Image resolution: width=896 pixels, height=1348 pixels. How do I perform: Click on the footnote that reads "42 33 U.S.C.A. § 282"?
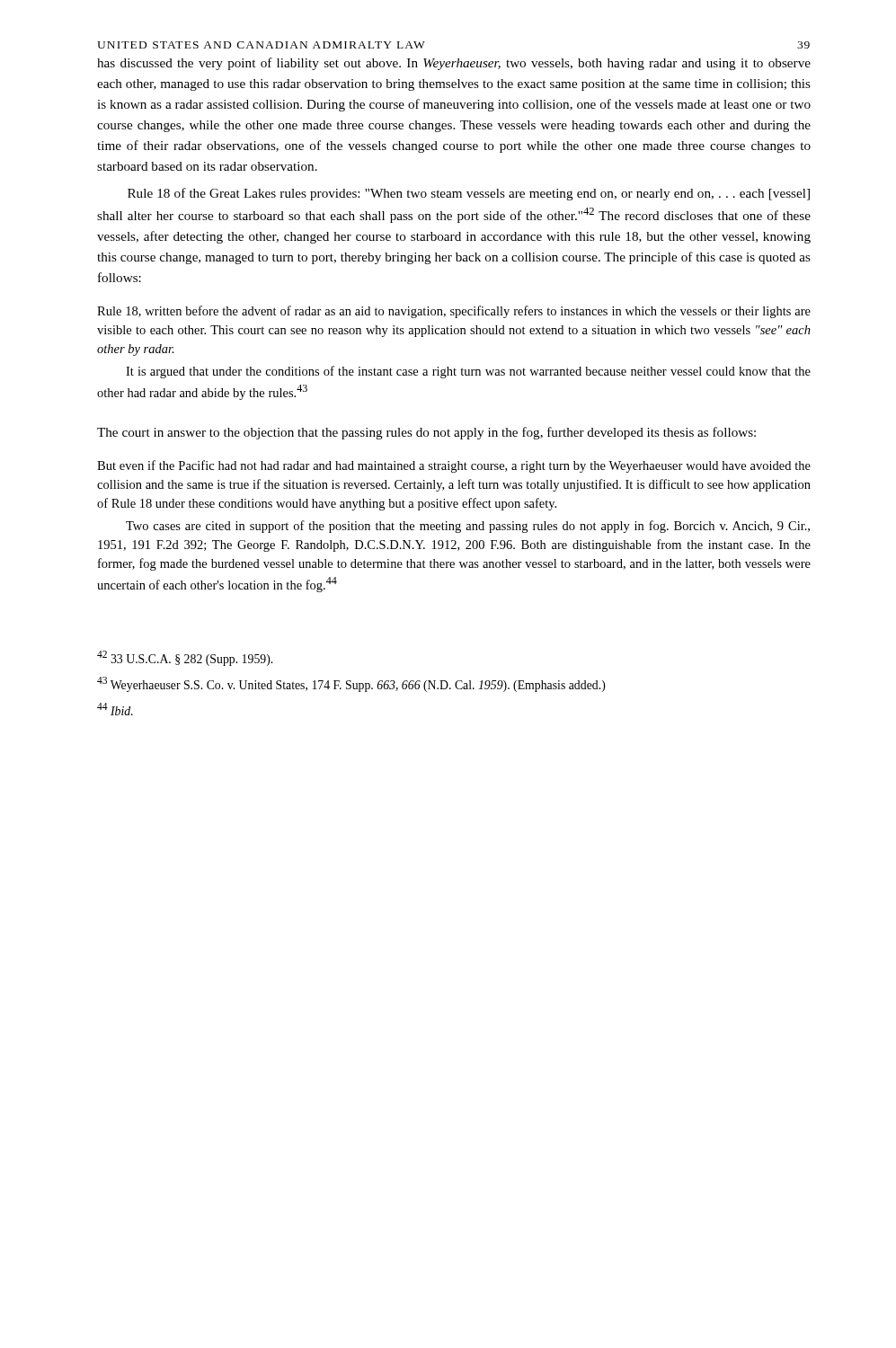click(x=185, y=657)
